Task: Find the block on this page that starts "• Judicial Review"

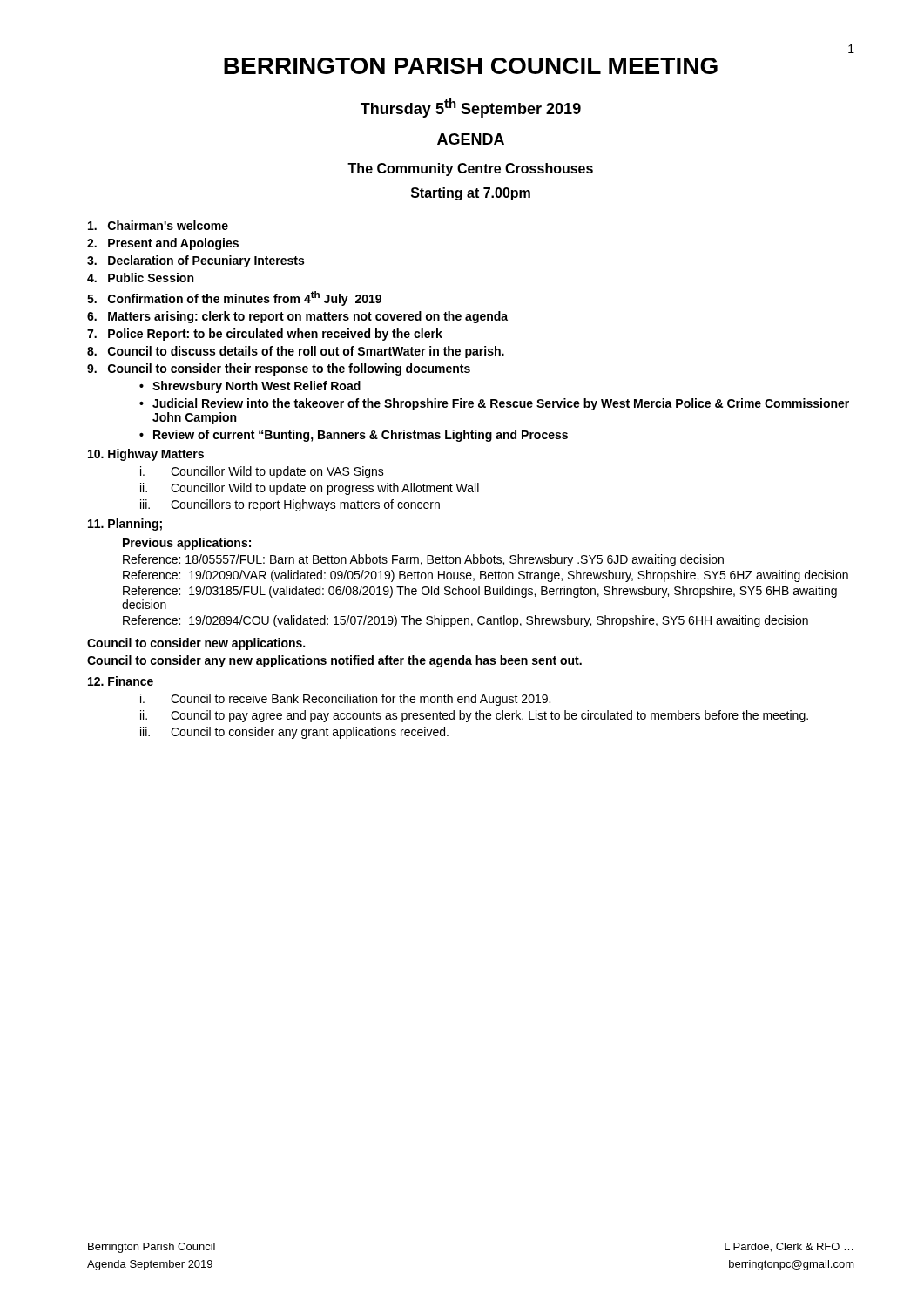Action: tap(497, 410)
